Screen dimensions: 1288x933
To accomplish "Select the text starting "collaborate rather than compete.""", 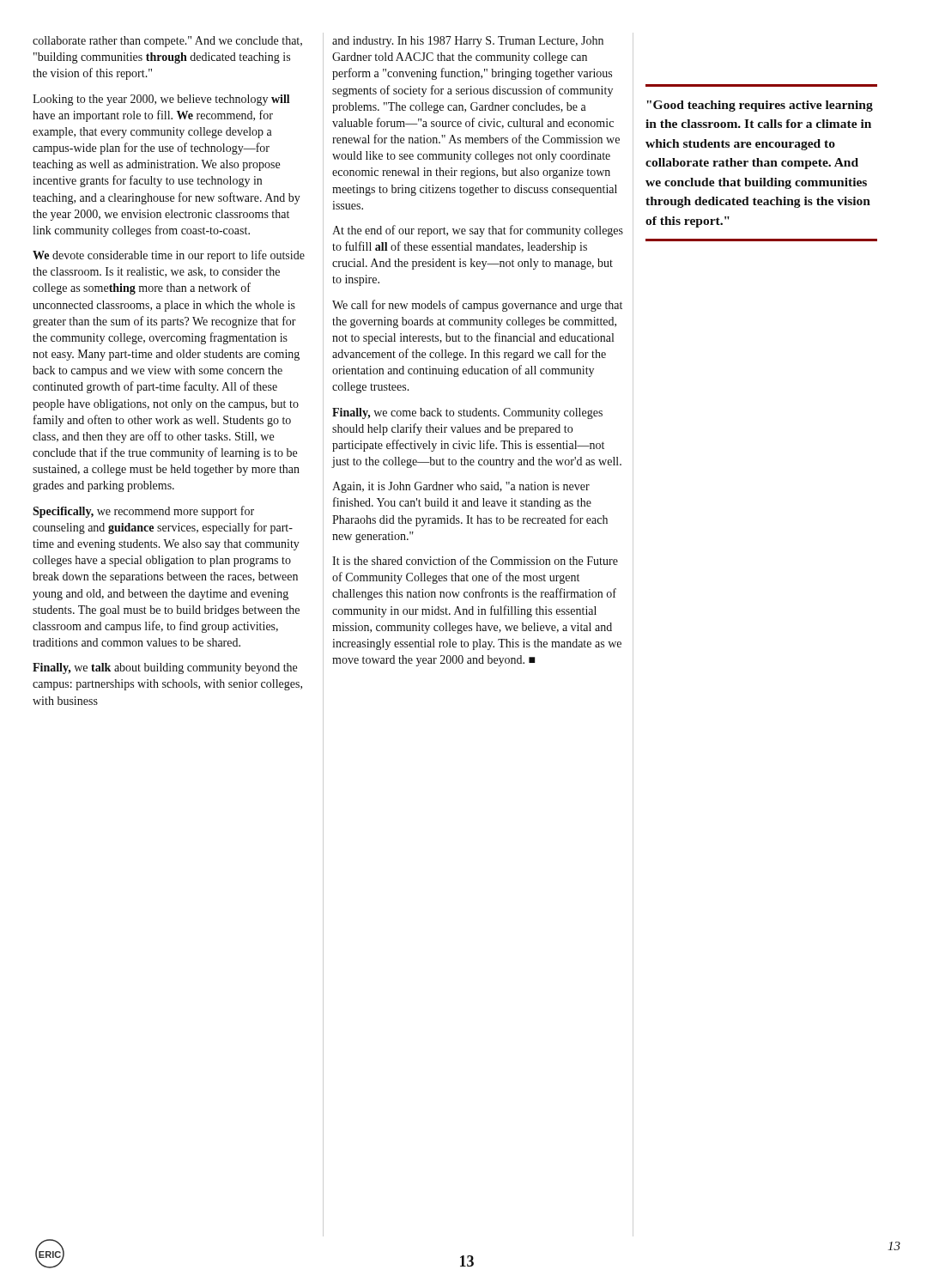I will click(169, 57).
